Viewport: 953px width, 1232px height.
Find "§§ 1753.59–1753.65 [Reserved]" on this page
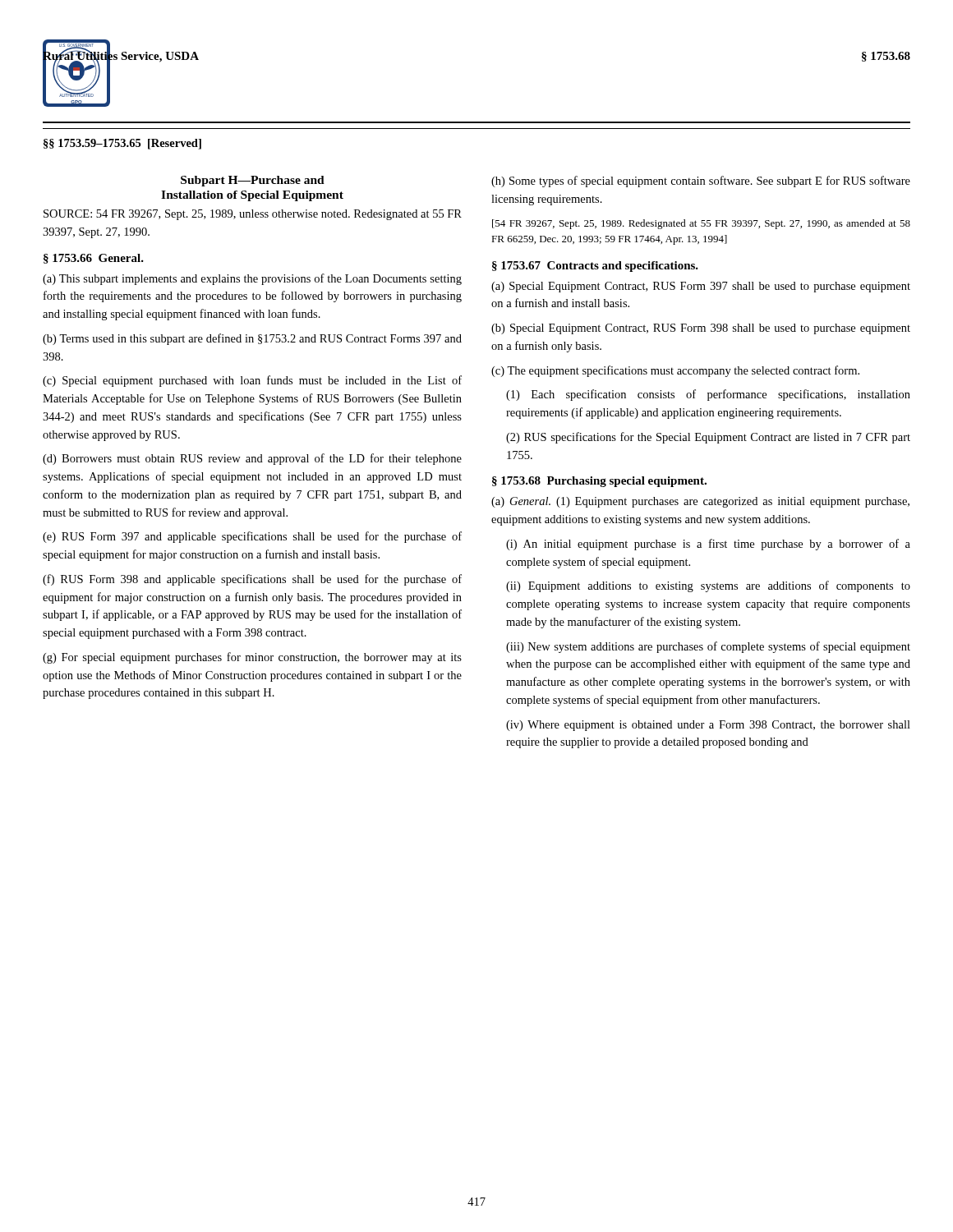122,143
